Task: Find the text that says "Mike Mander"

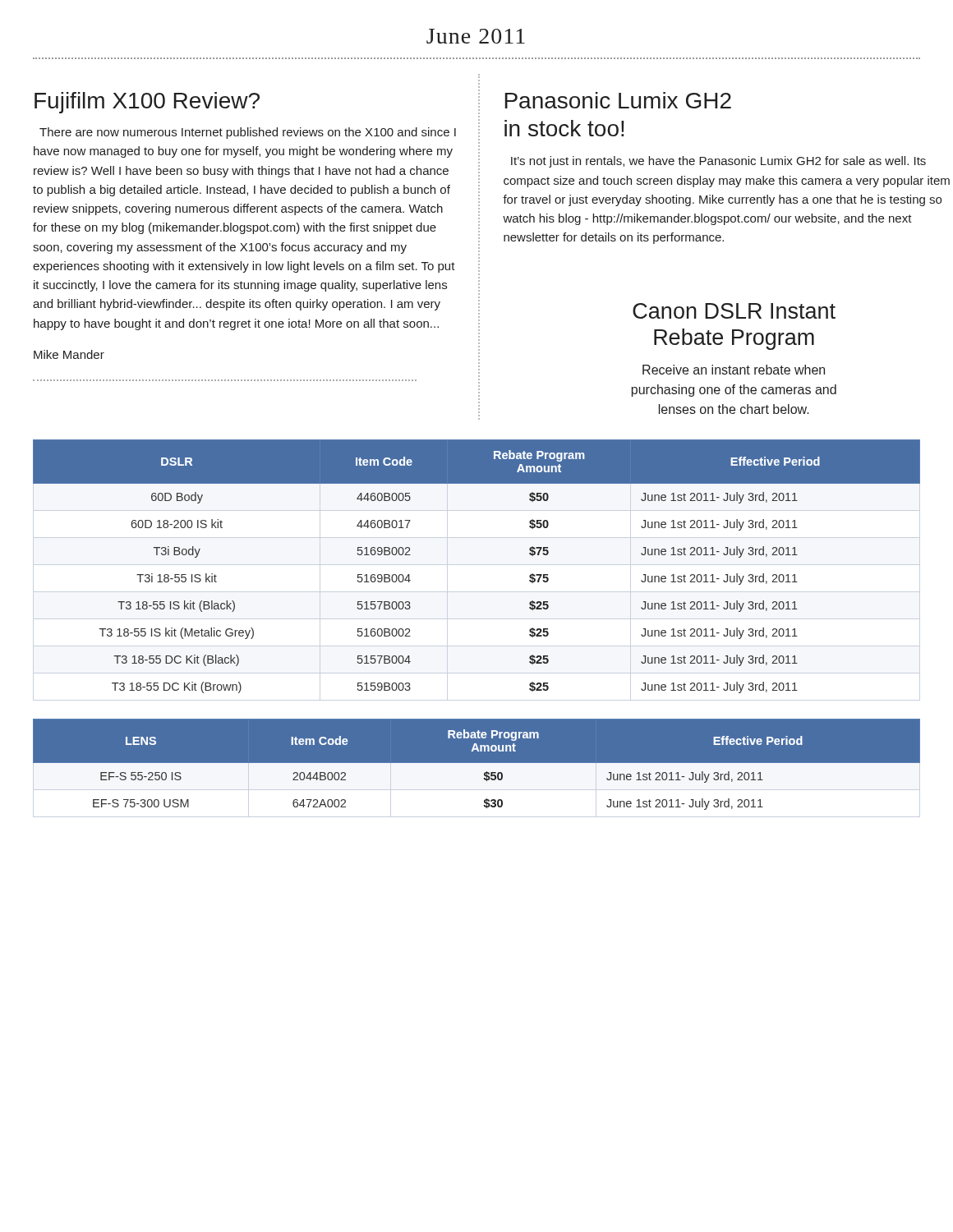Action: [68, 354]
